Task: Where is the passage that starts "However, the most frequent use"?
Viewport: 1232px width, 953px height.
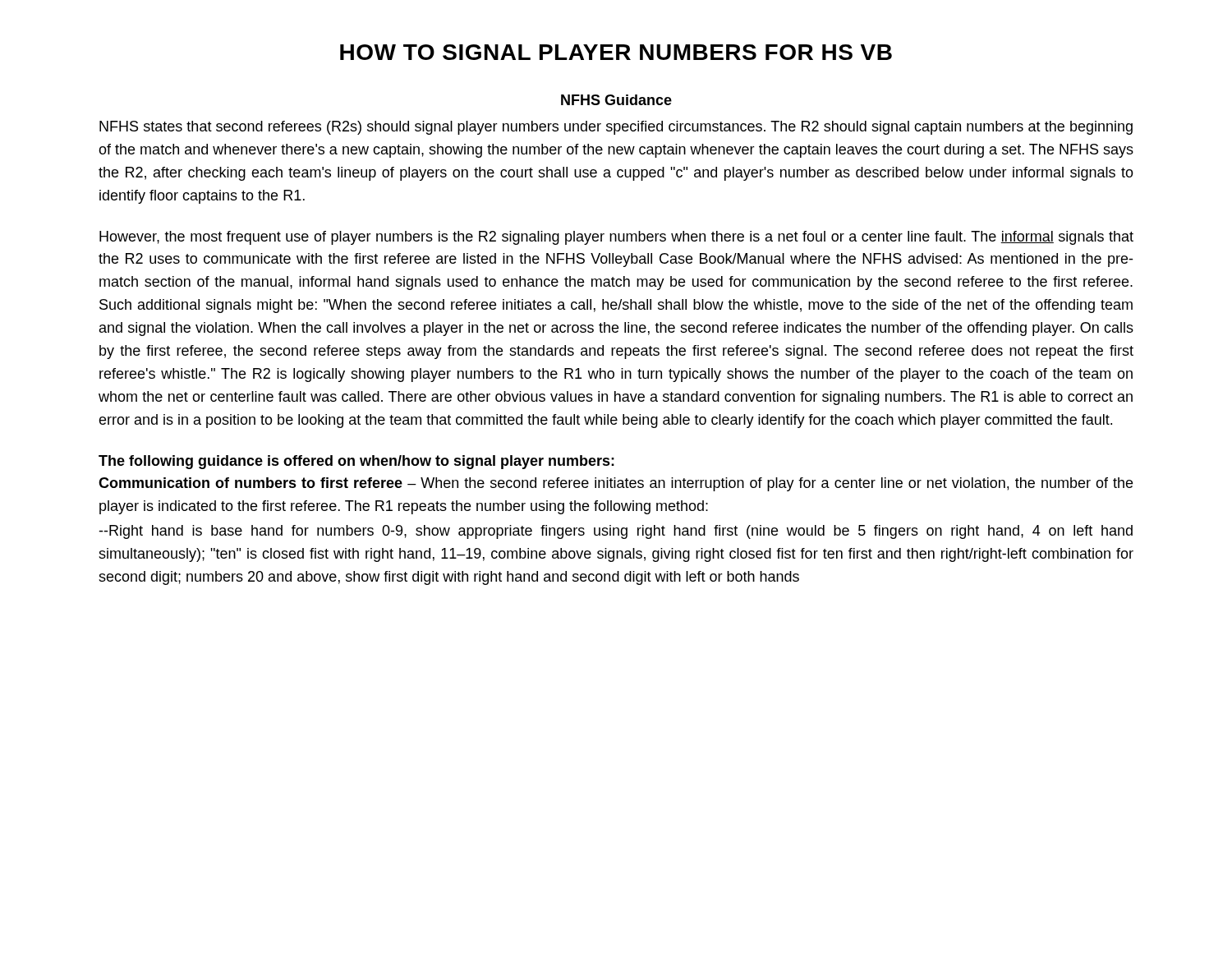Action: pos(616,328)
